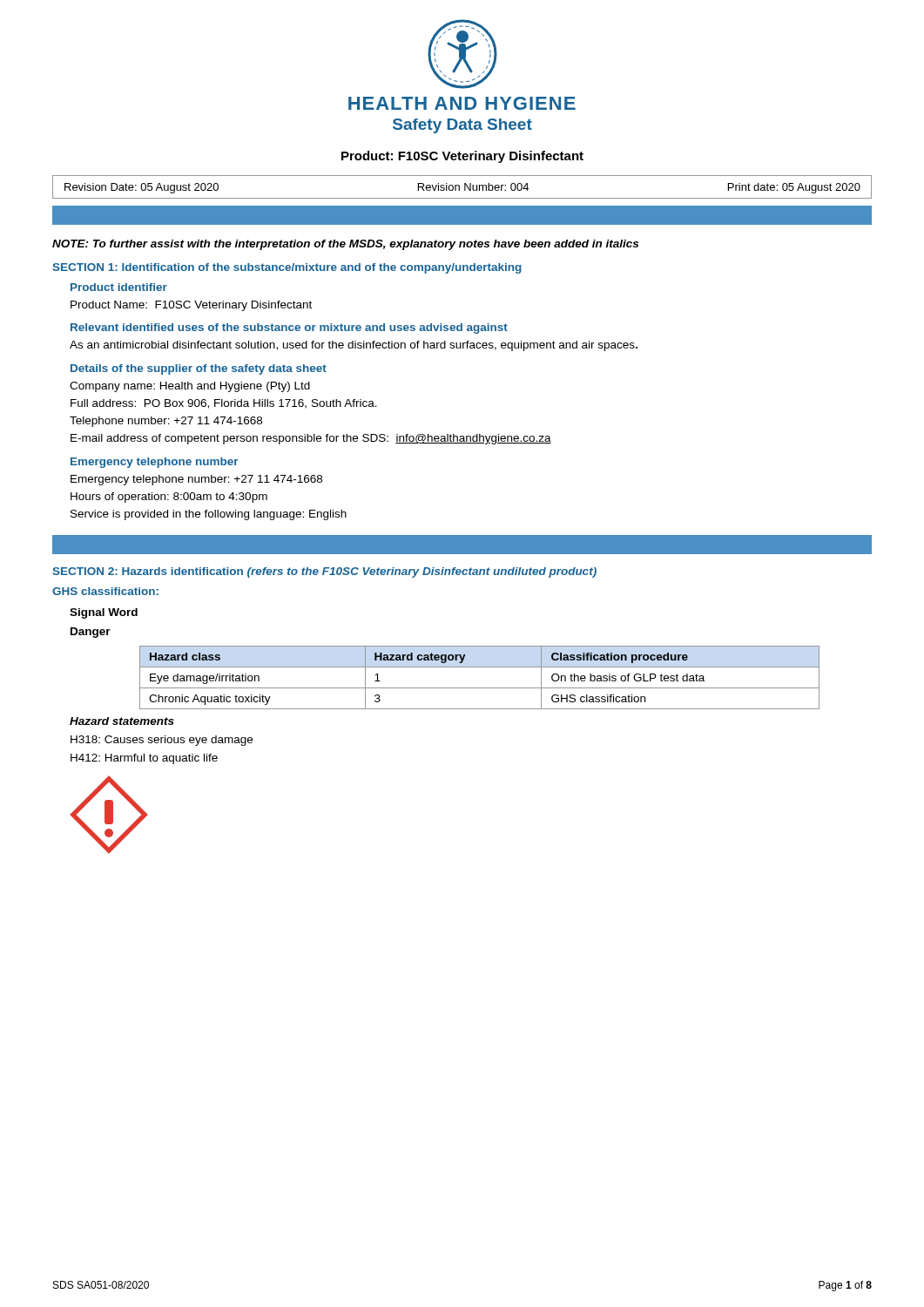Image resolution: width=924 pixels, height=1307 pixels.
Task: Locate the text block with the text "H318: Causes serious eye damage H412: Harmful to"
Action: pyautogui.click(x=162, y=749)
